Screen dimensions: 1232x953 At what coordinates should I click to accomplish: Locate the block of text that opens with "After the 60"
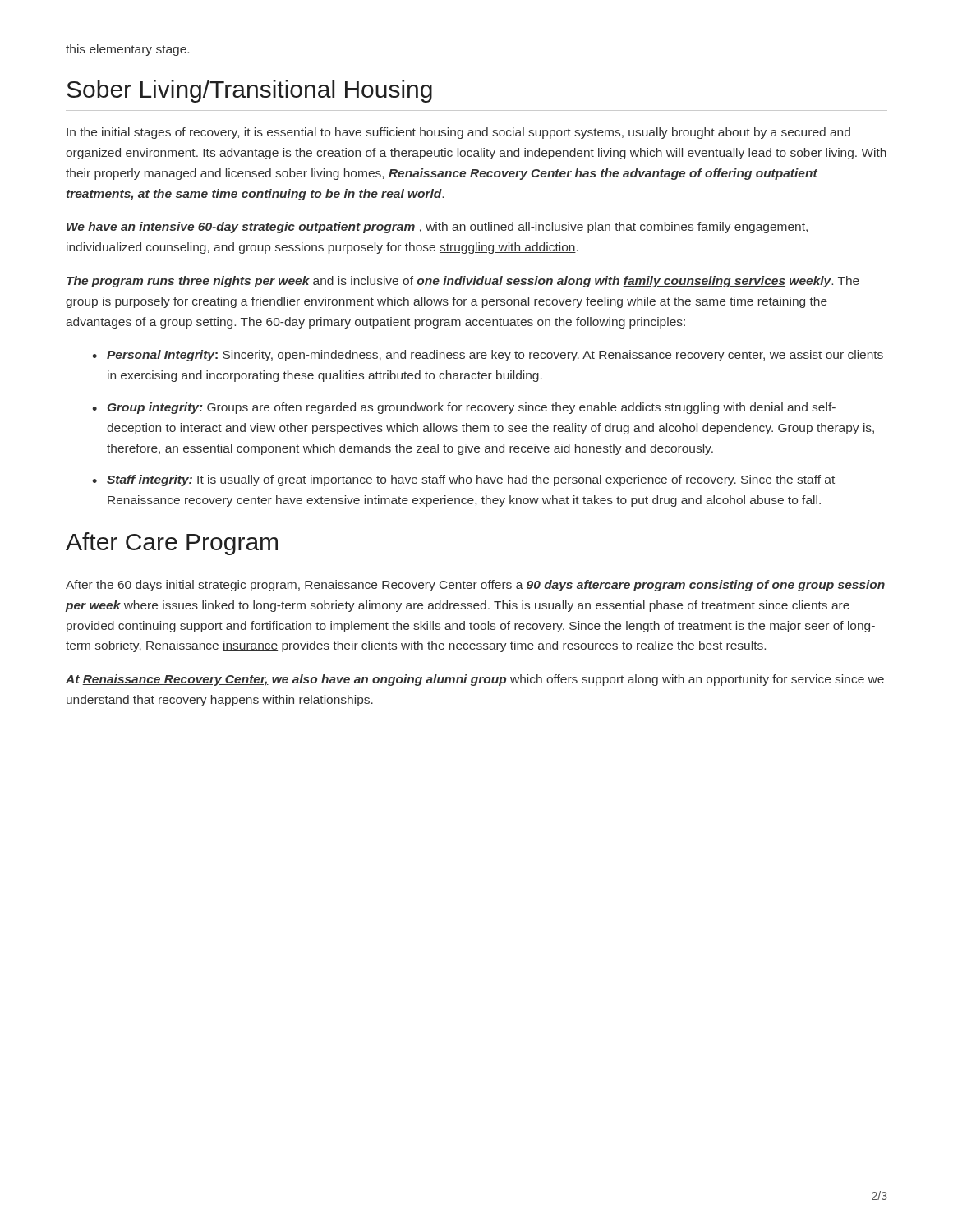click(476, 616)
